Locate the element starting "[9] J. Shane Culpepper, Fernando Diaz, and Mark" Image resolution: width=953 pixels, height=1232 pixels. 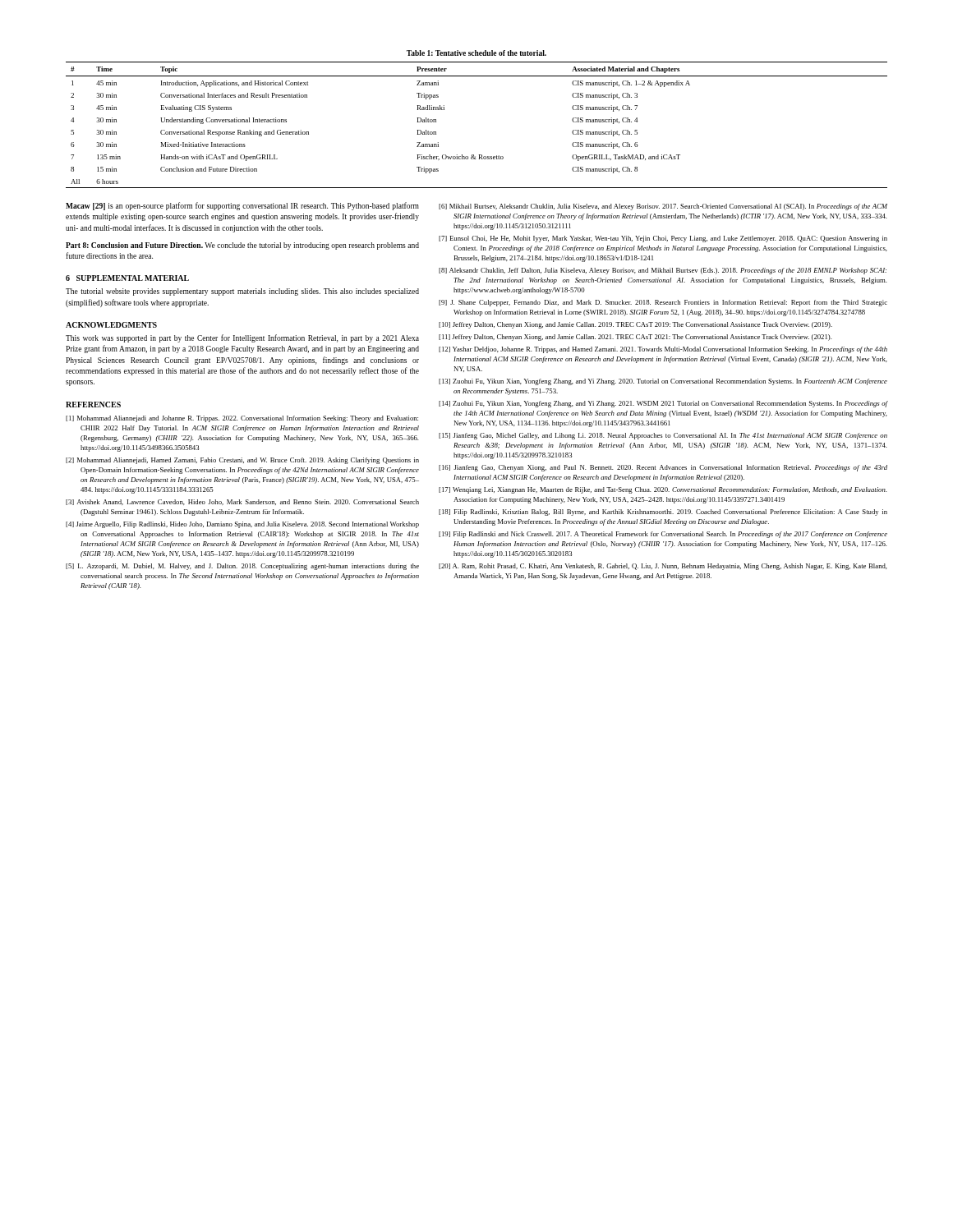663,307
